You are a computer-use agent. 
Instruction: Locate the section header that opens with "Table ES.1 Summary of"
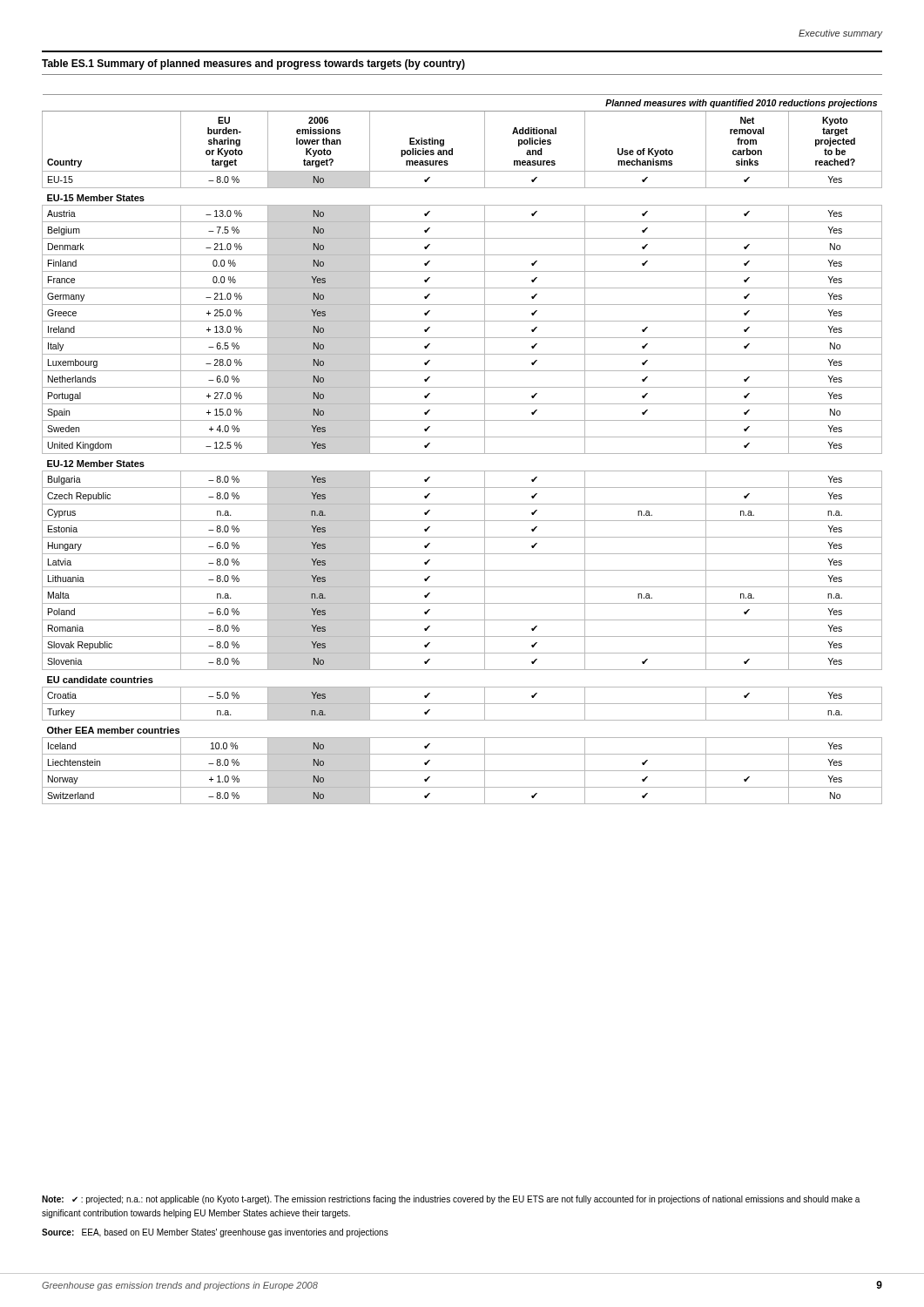click(253, 64)
